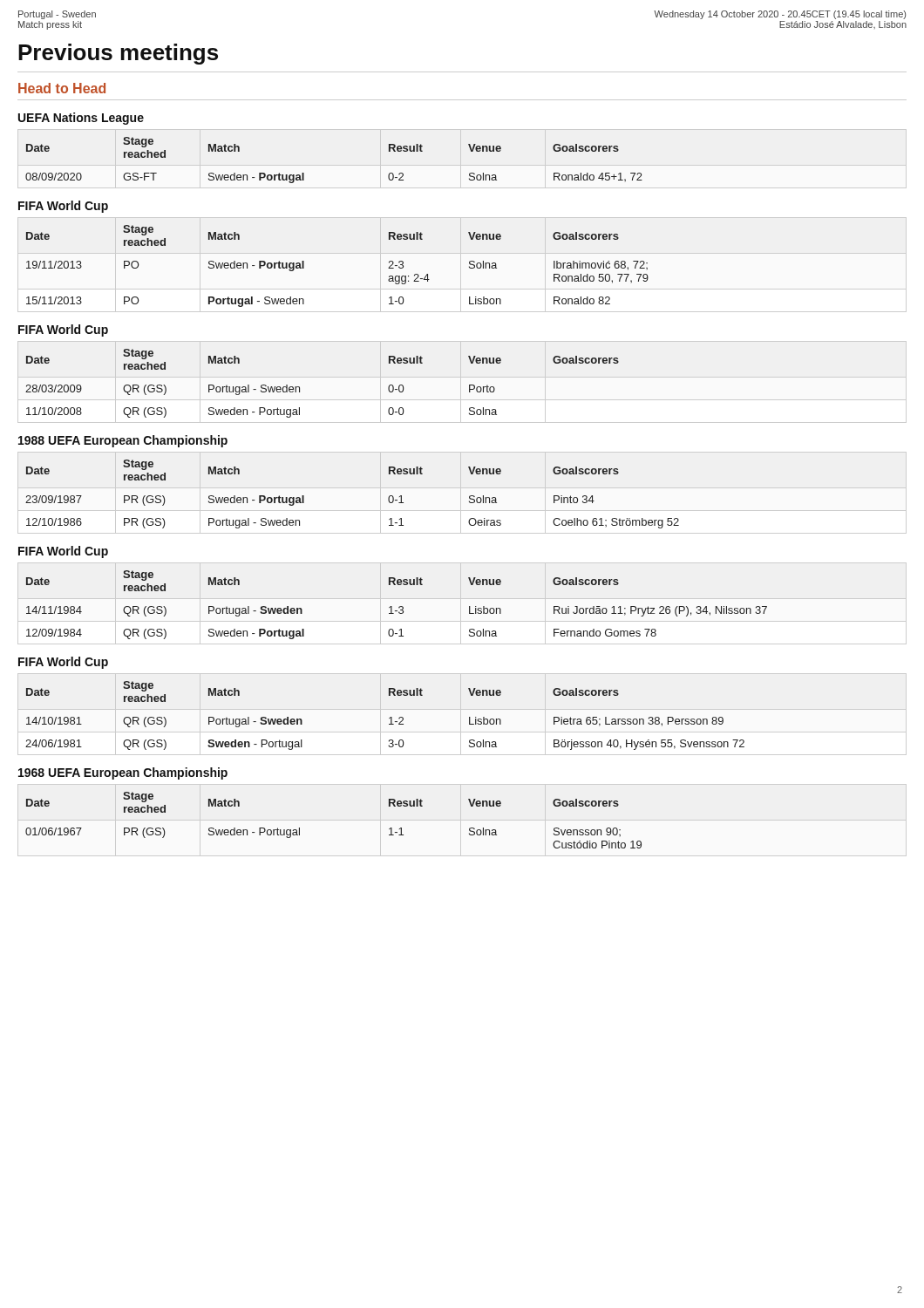This screenshot has width=924, height=1308.
Task: Point to the passage starting "UEFA Nations League"
Action: click(x=81, y=118)
